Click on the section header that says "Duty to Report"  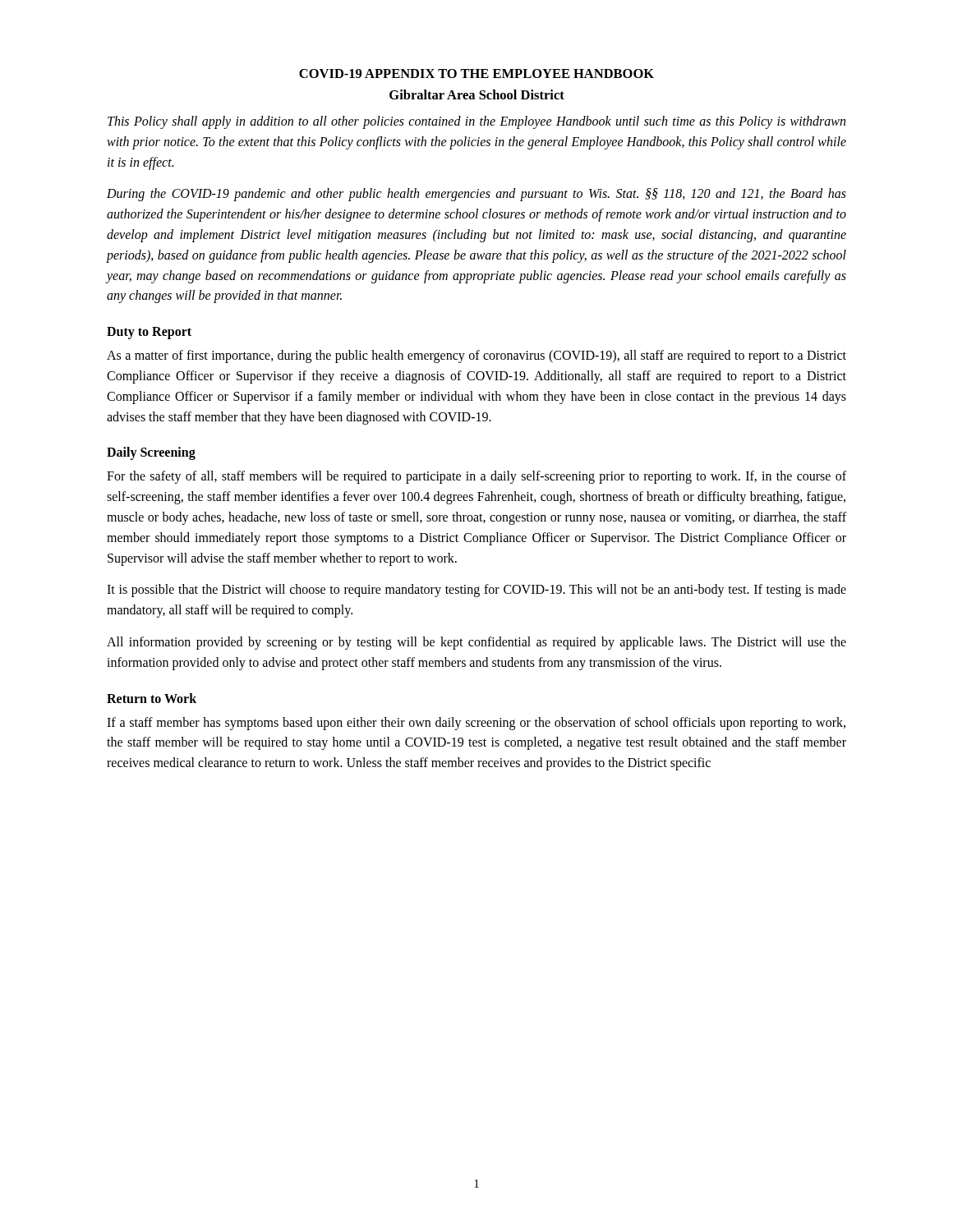(x=149, y=332)
